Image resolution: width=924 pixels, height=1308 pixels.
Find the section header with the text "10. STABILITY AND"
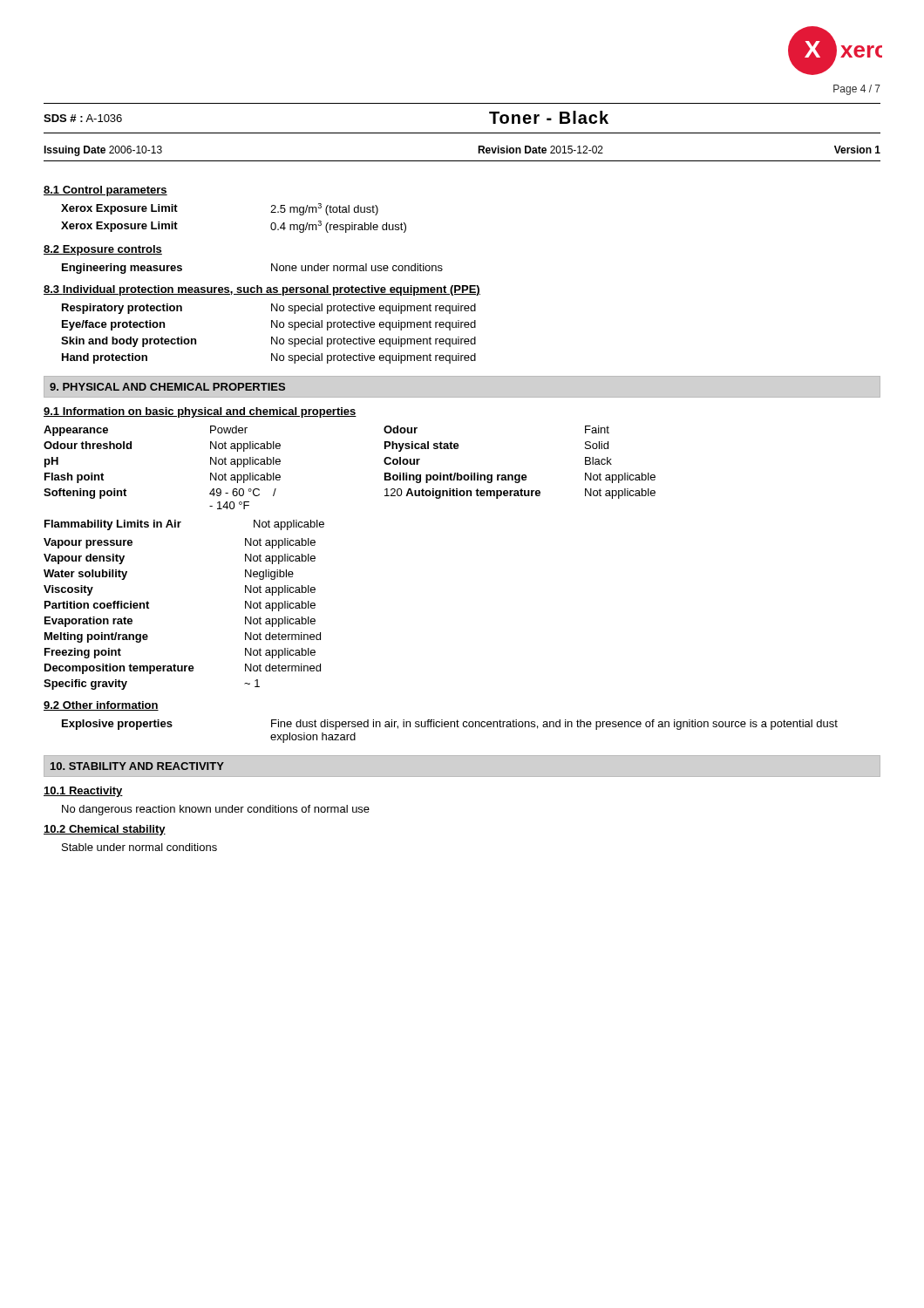point(137,766)
